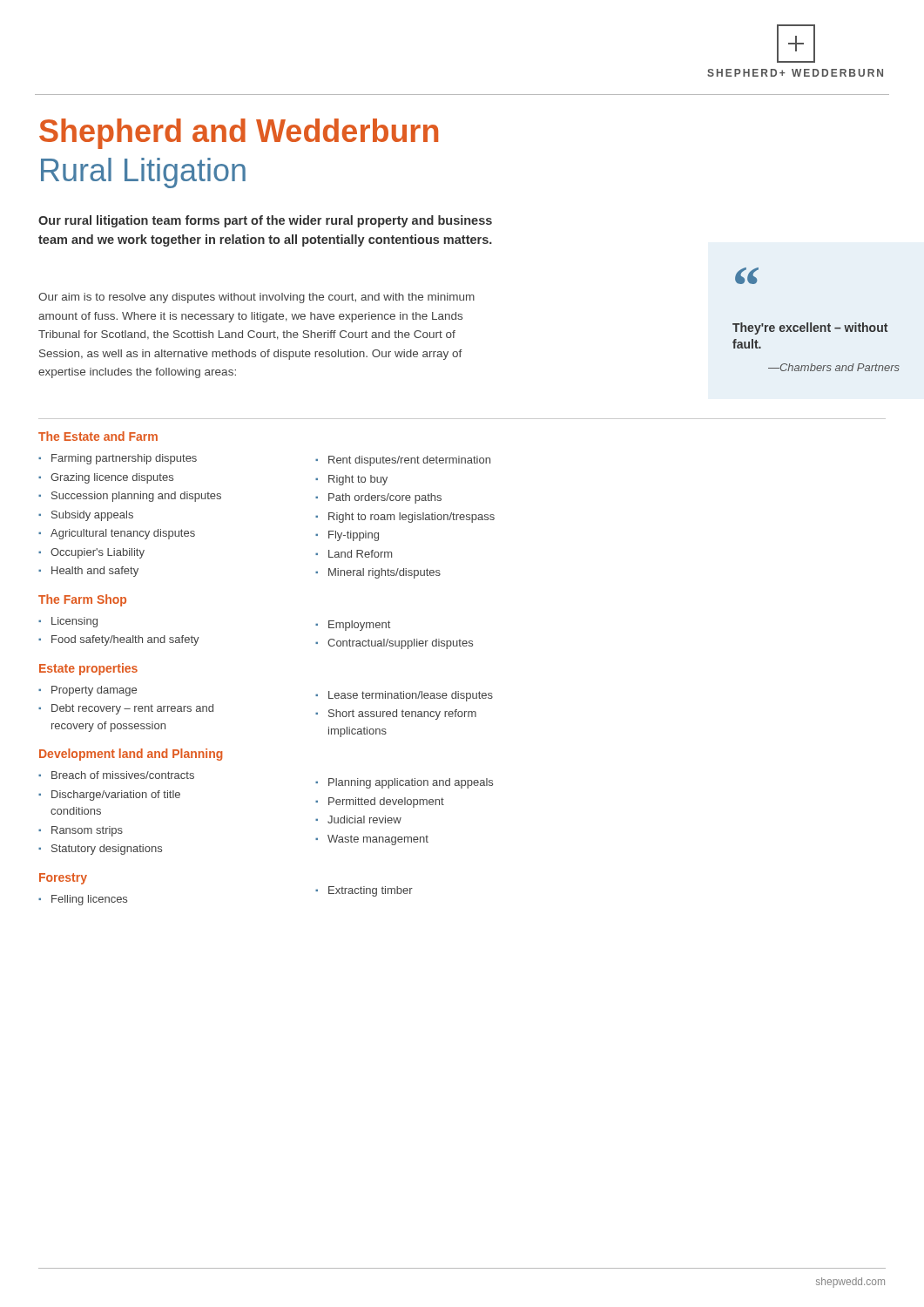Locate the list item with the text "Statutory designations"
The height and width of the screenshot is (1307, 924).
coord(107,848)
